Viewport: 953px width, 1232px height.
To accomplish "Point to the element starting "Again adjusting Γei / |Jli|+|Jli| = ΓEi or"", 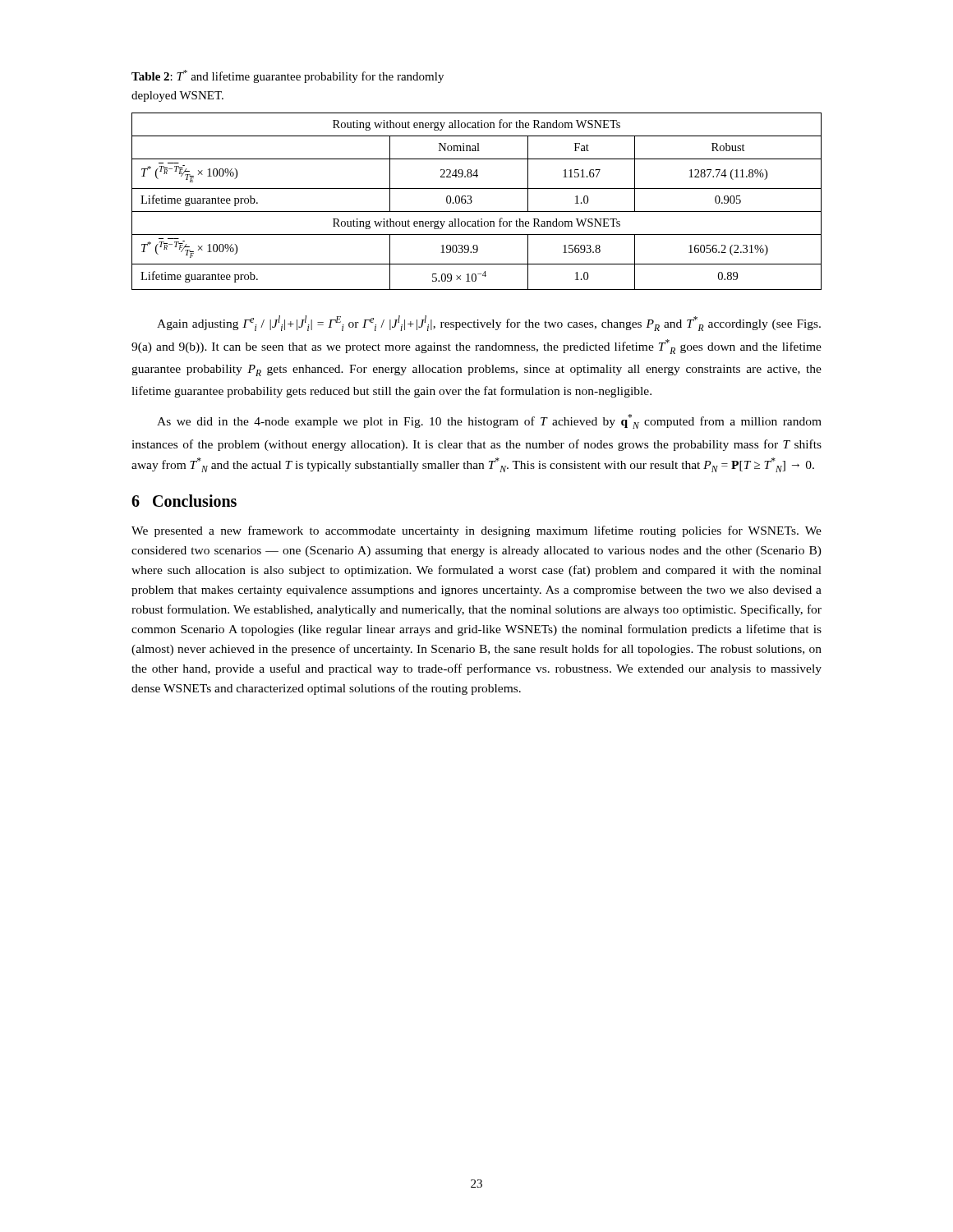I will tap(476, 357).
